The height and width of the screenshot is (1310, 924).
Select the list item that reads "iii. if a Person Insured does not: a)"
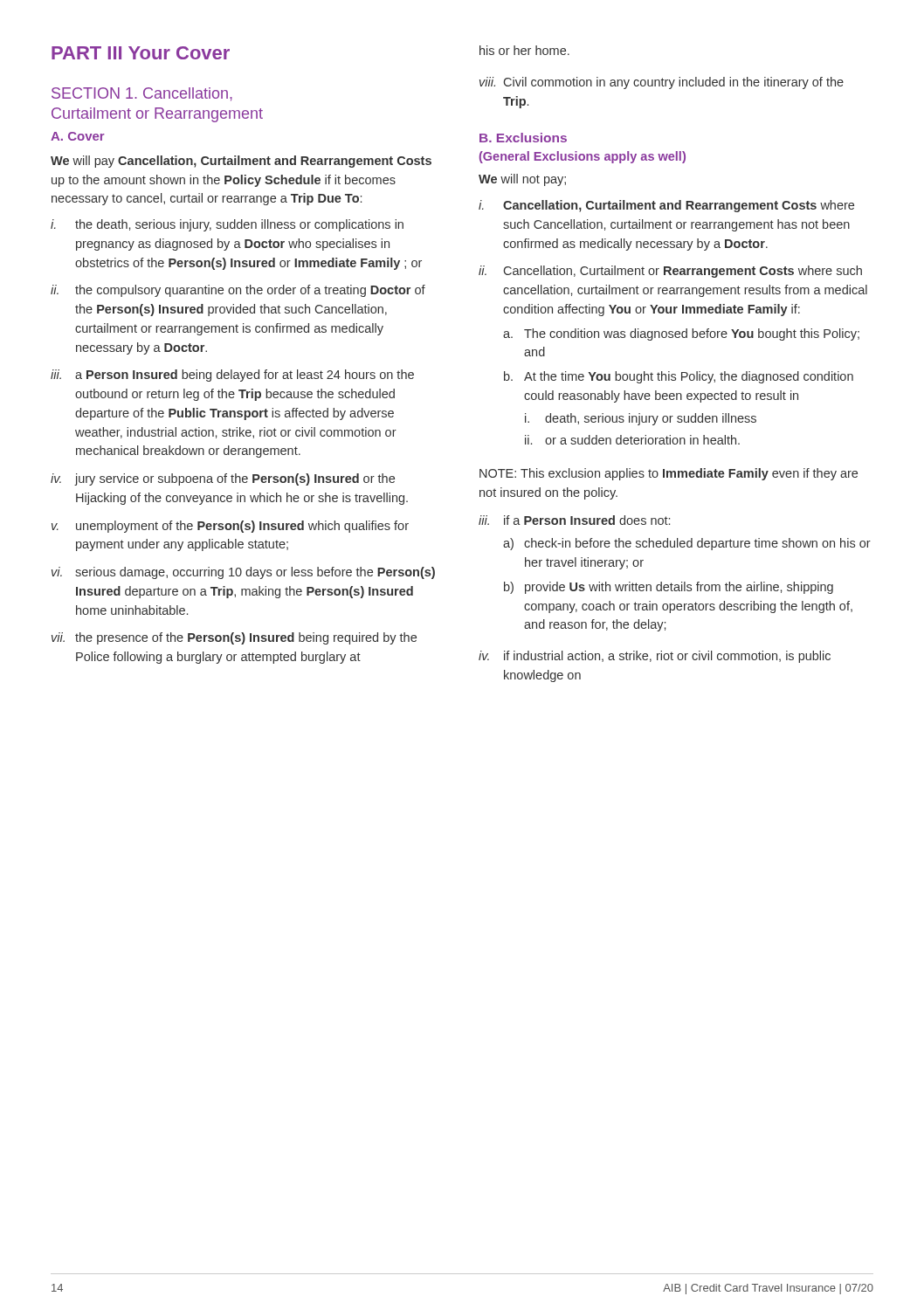(x=676, y=575)
